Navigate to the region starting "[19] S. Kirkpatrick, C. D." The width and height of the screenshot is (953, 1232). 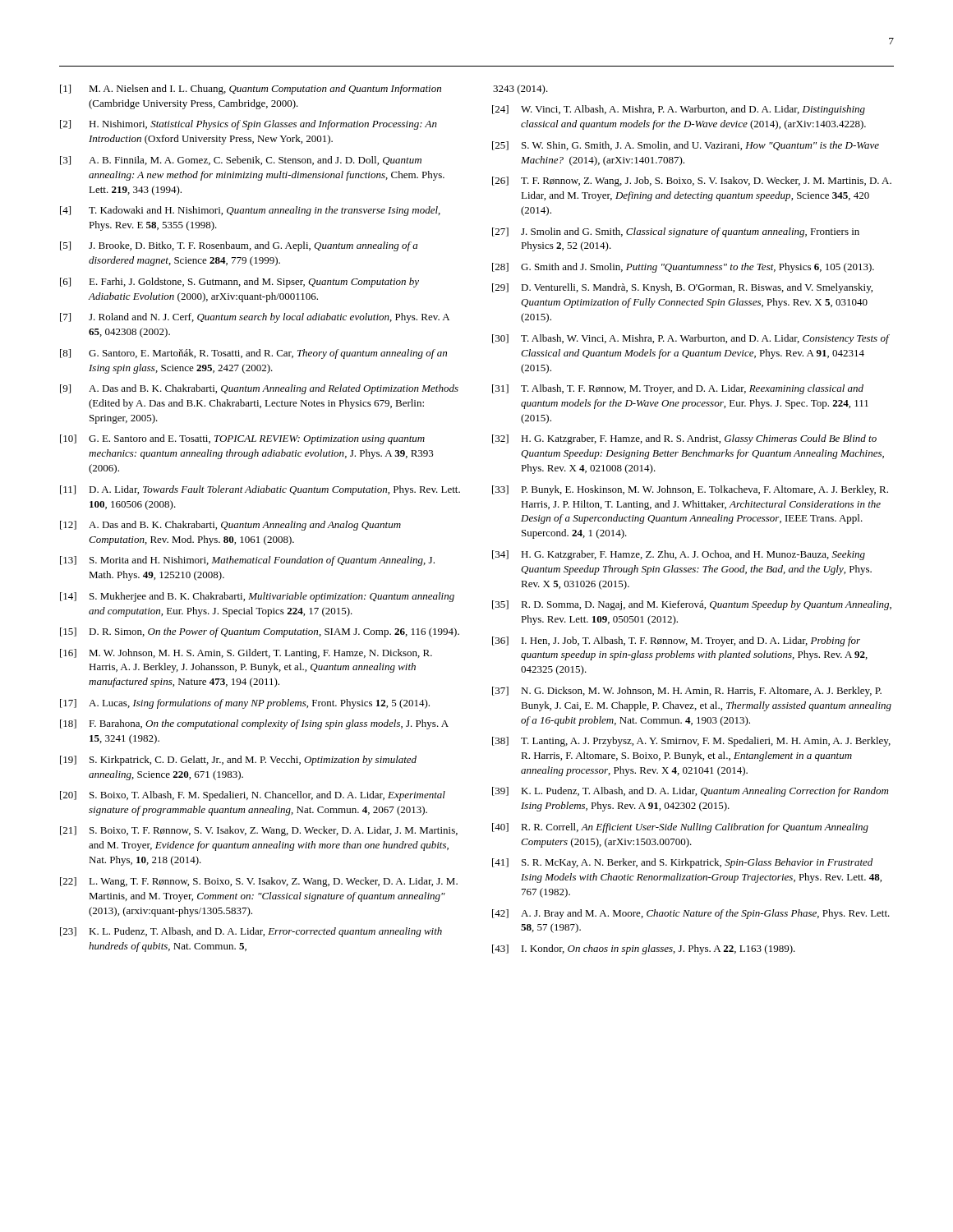260,767
